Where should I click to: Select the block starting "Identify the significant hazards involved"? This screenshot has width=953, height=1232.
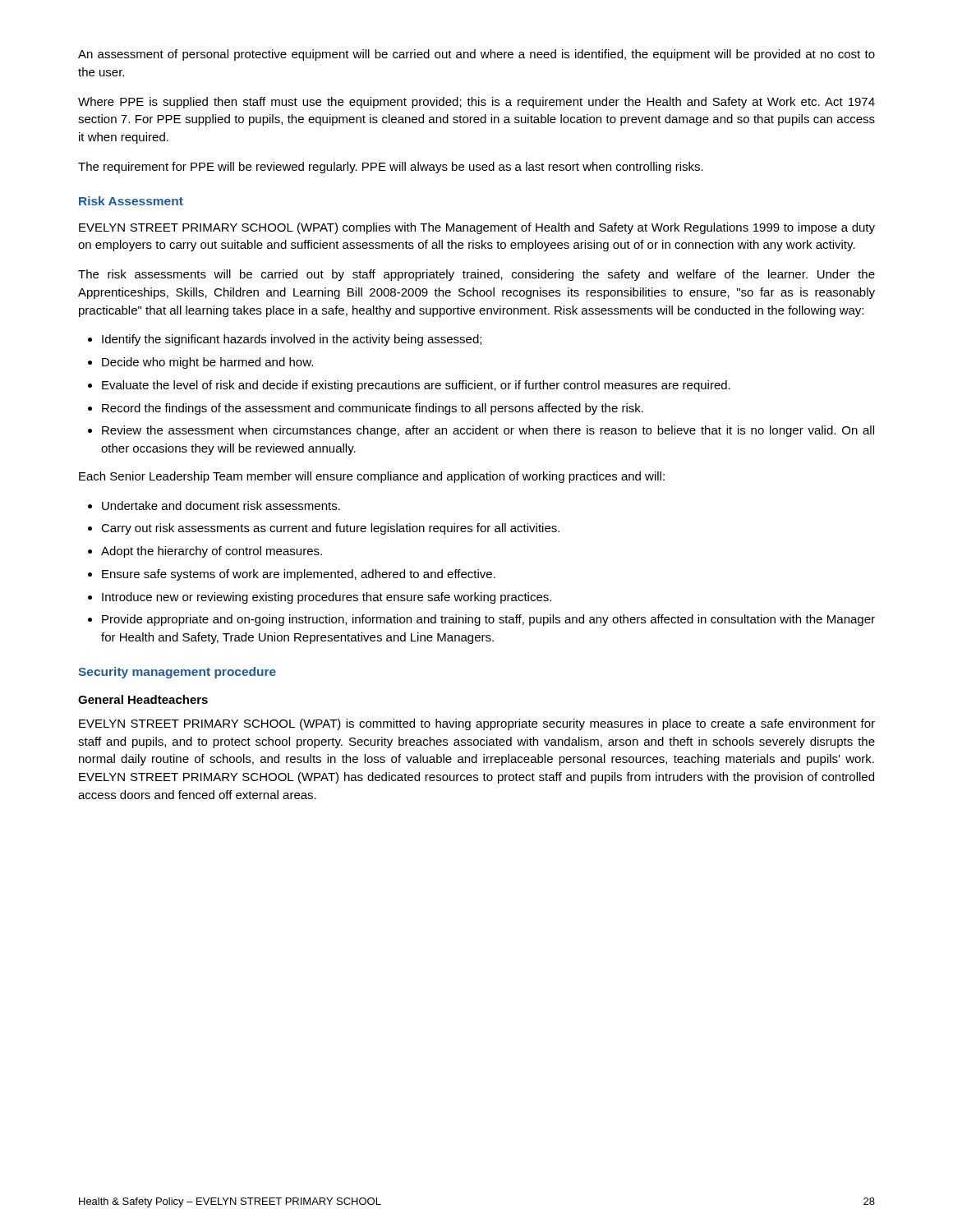point(292,339)
